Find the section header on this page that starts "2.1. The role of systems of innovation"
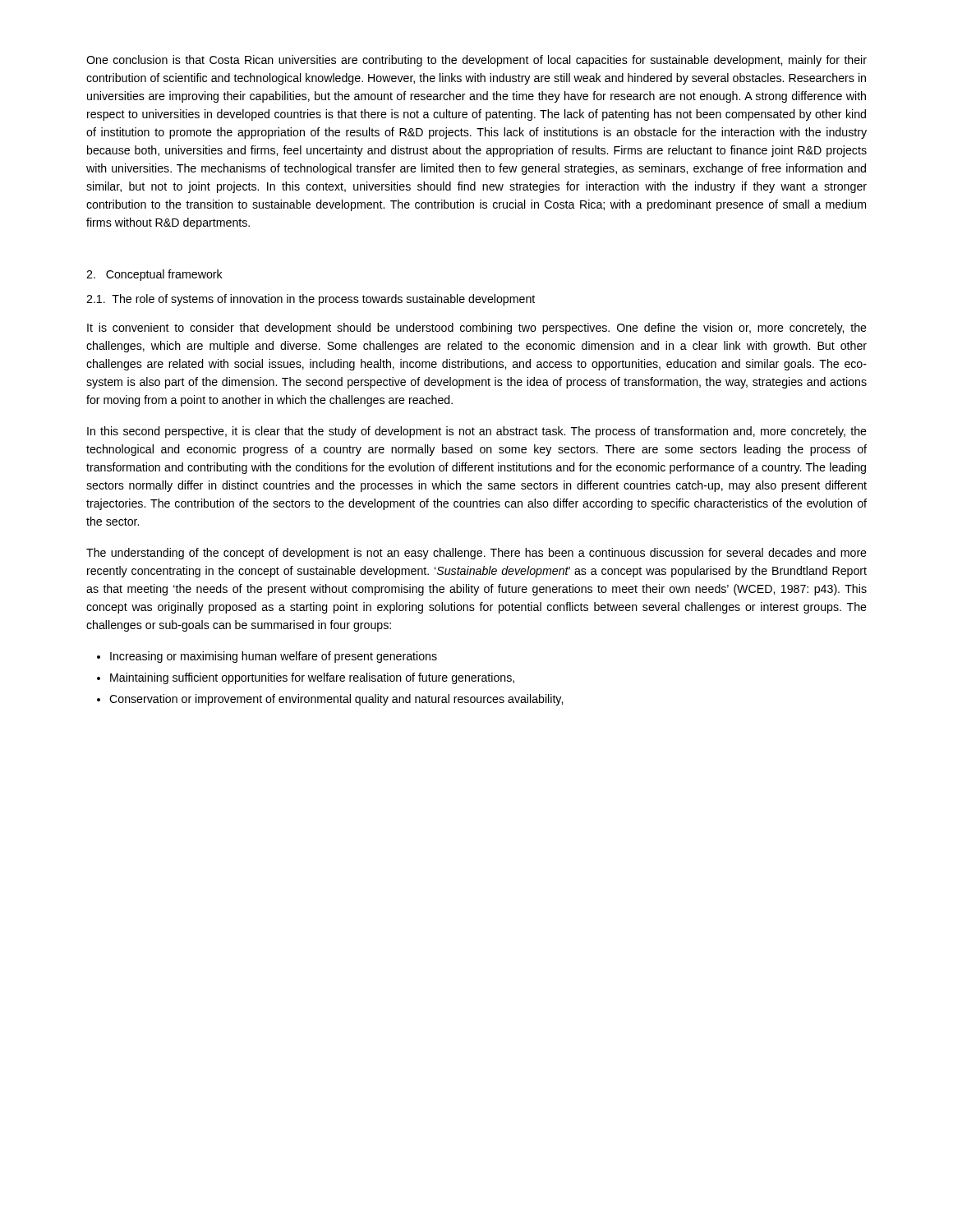The image size is (953, 1232). [x=311, y=299]
